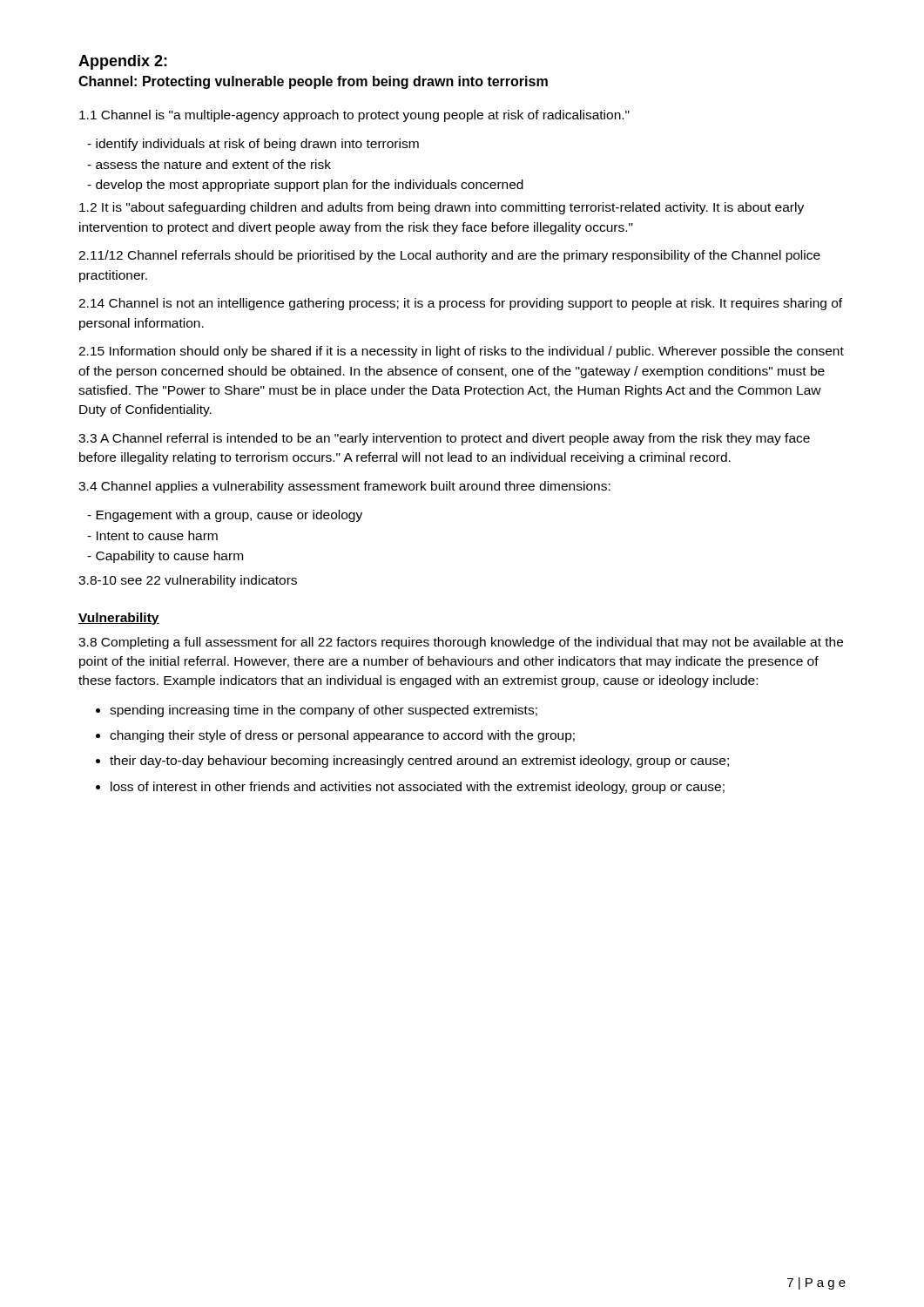Image resolution: width=924 pixels, height=1307 pixels.
Task: Find "Capability to cause harm" on this page
Action: 166,555
